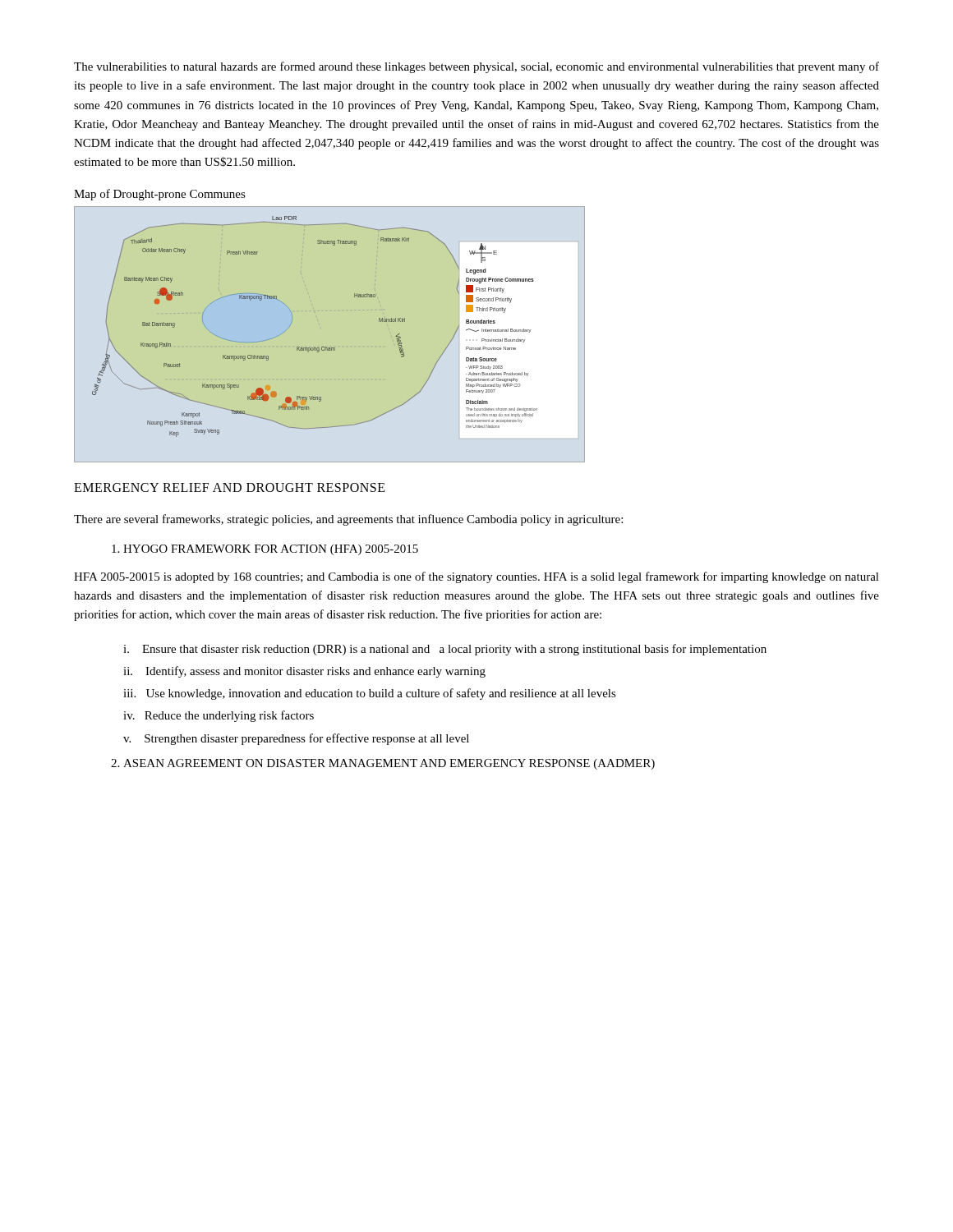Point to the text starting "EMERGENCY RELIEF AND DROUGHT RESPONSE"
The width and height of the screenshot is (953, 1232).
tap(230, 487)
